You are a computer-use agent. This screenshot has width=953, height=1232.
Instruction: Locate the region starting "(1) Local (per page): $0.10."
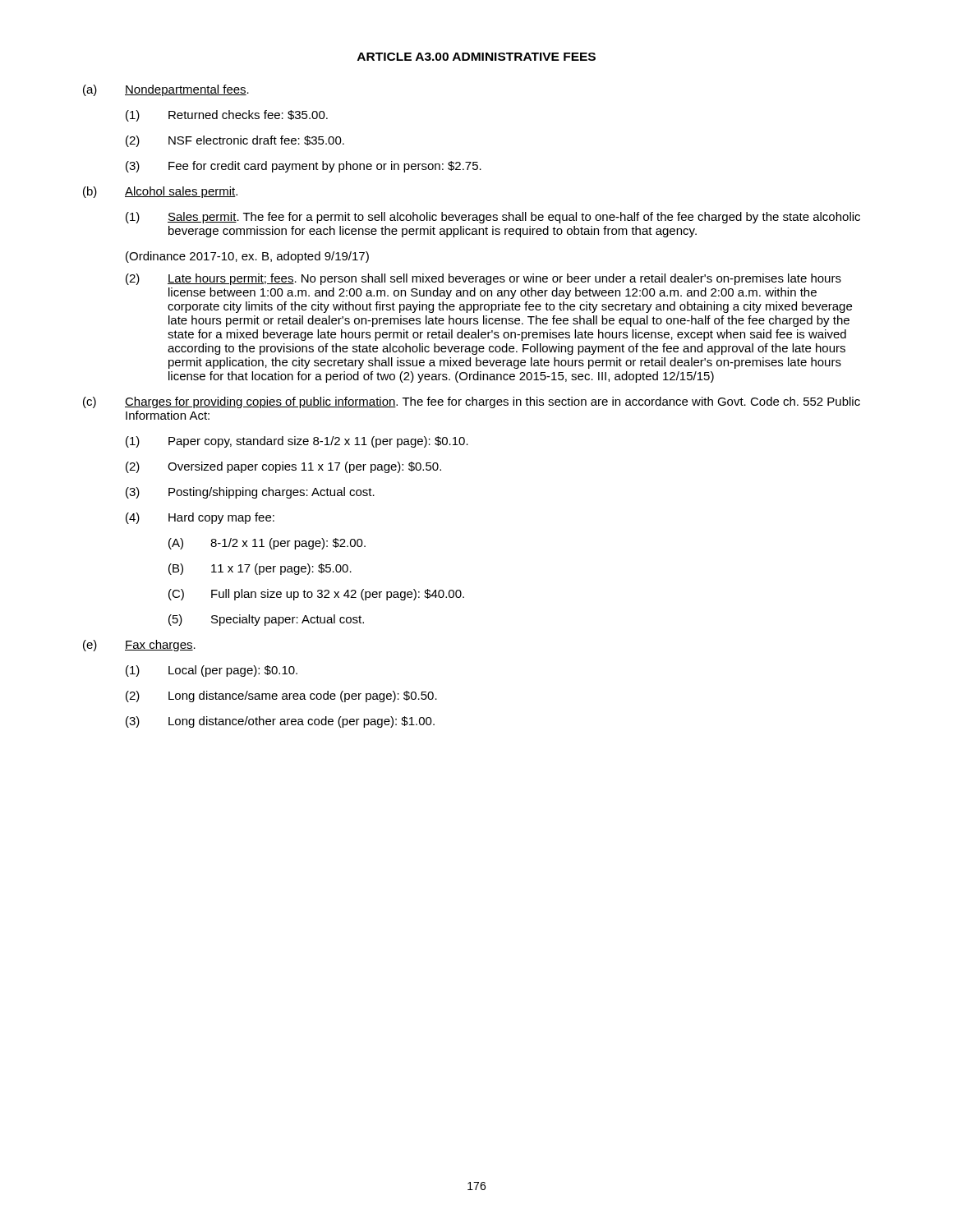point(212,671)
